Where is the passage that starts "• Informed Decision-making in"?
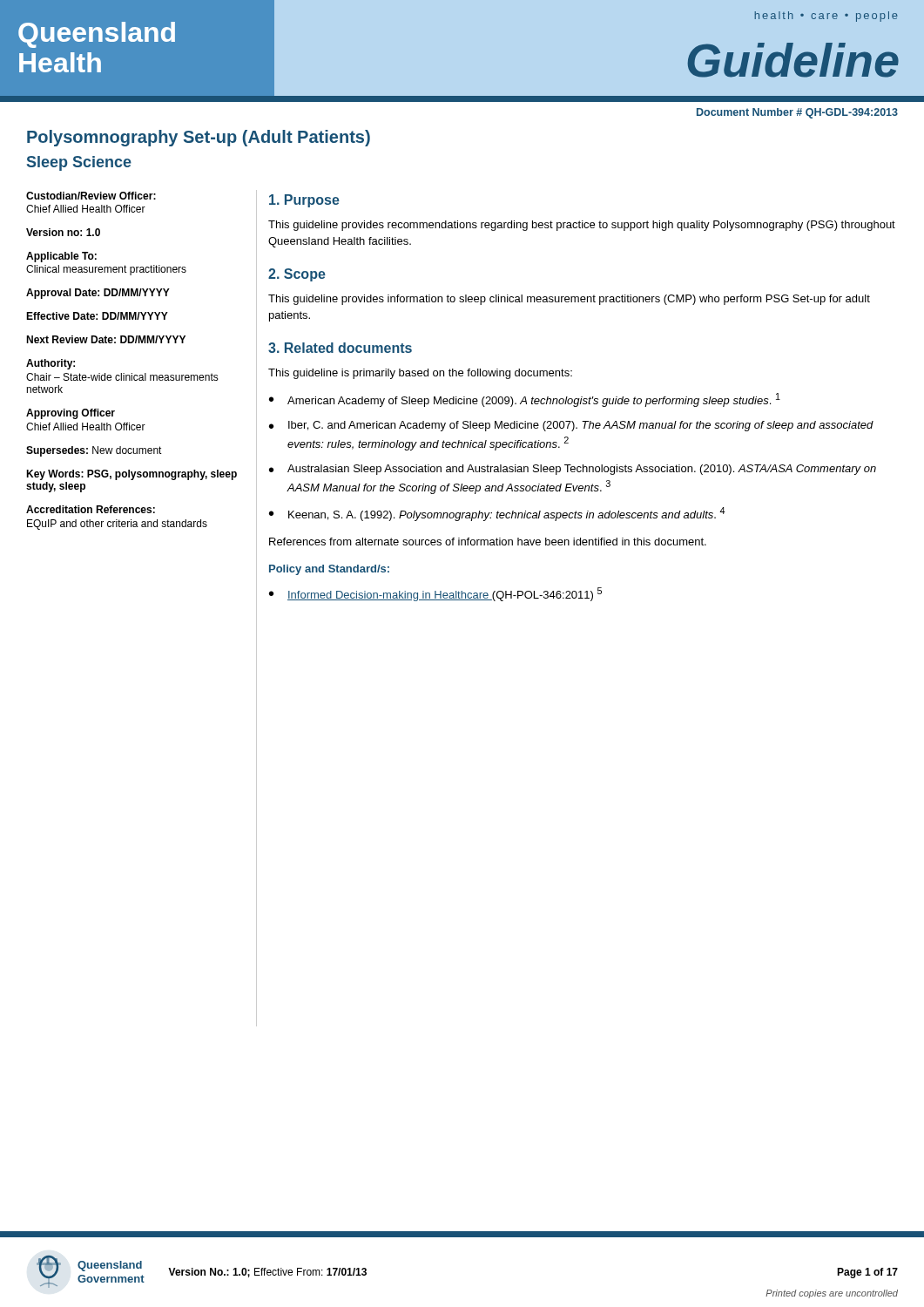This screenshot has height=1307, width=924. point(435,594)
